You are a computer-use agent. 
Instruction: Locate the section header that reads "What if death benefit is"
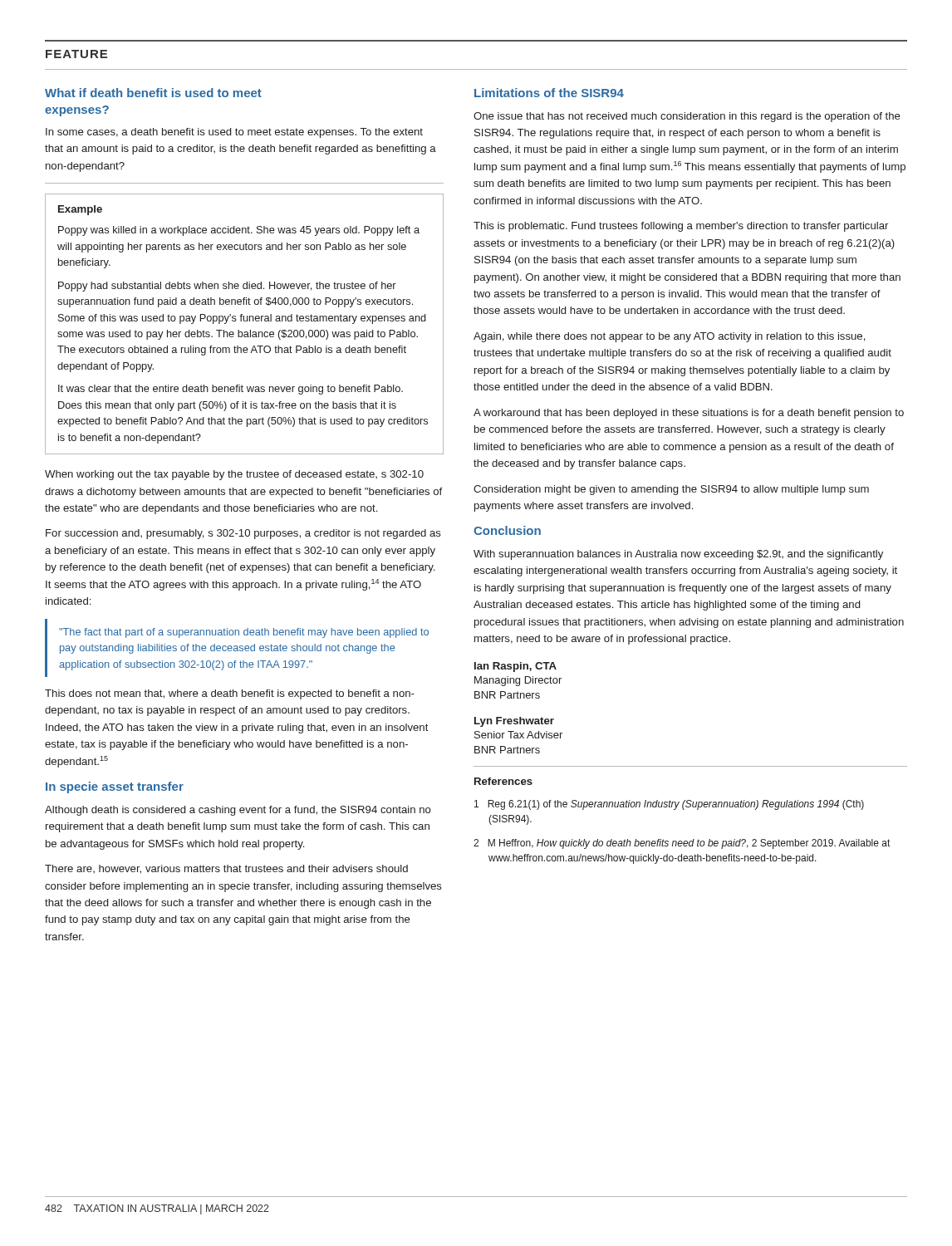(x=244, y=101)
